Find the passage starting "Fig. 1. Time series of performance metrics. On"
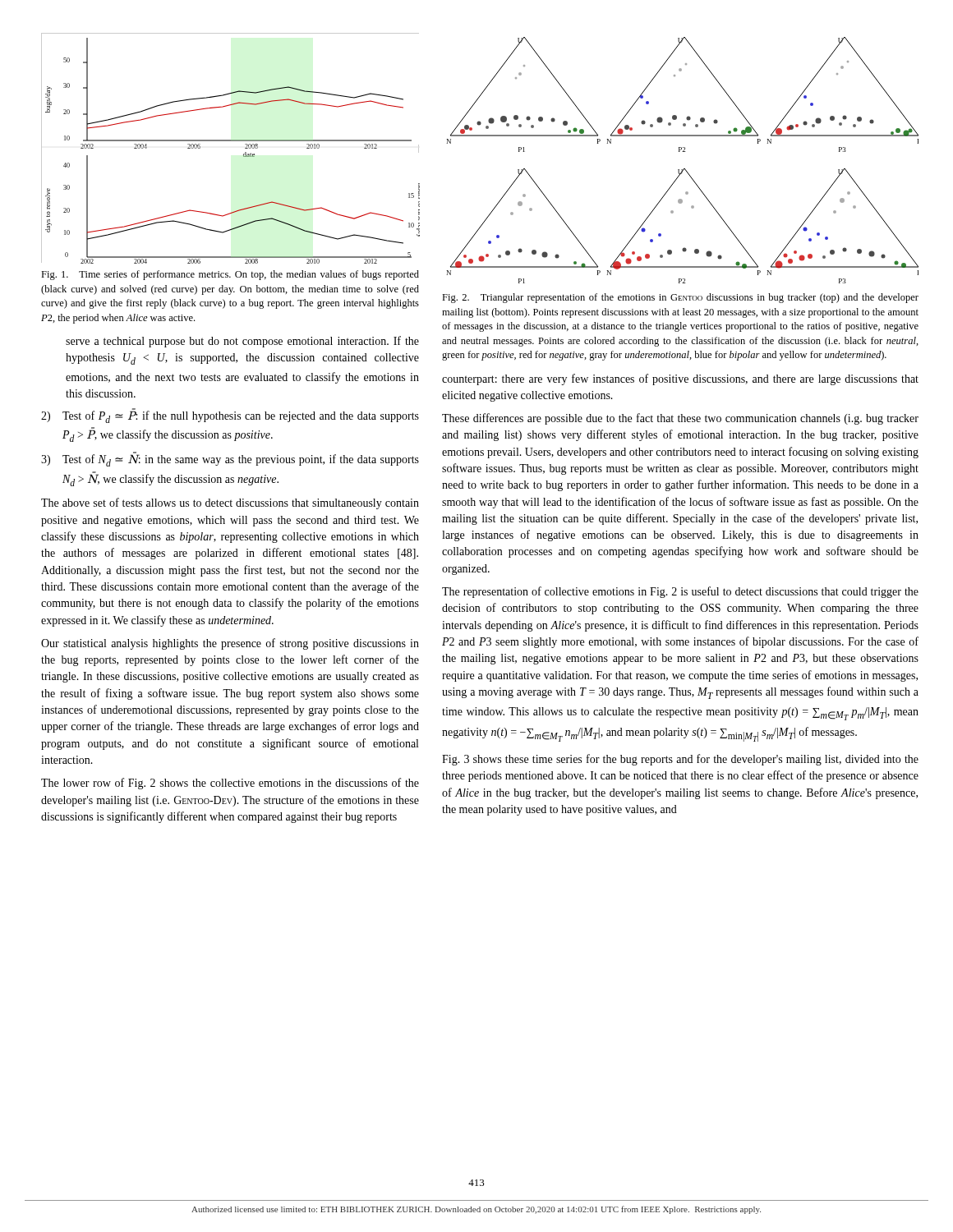 230,296
